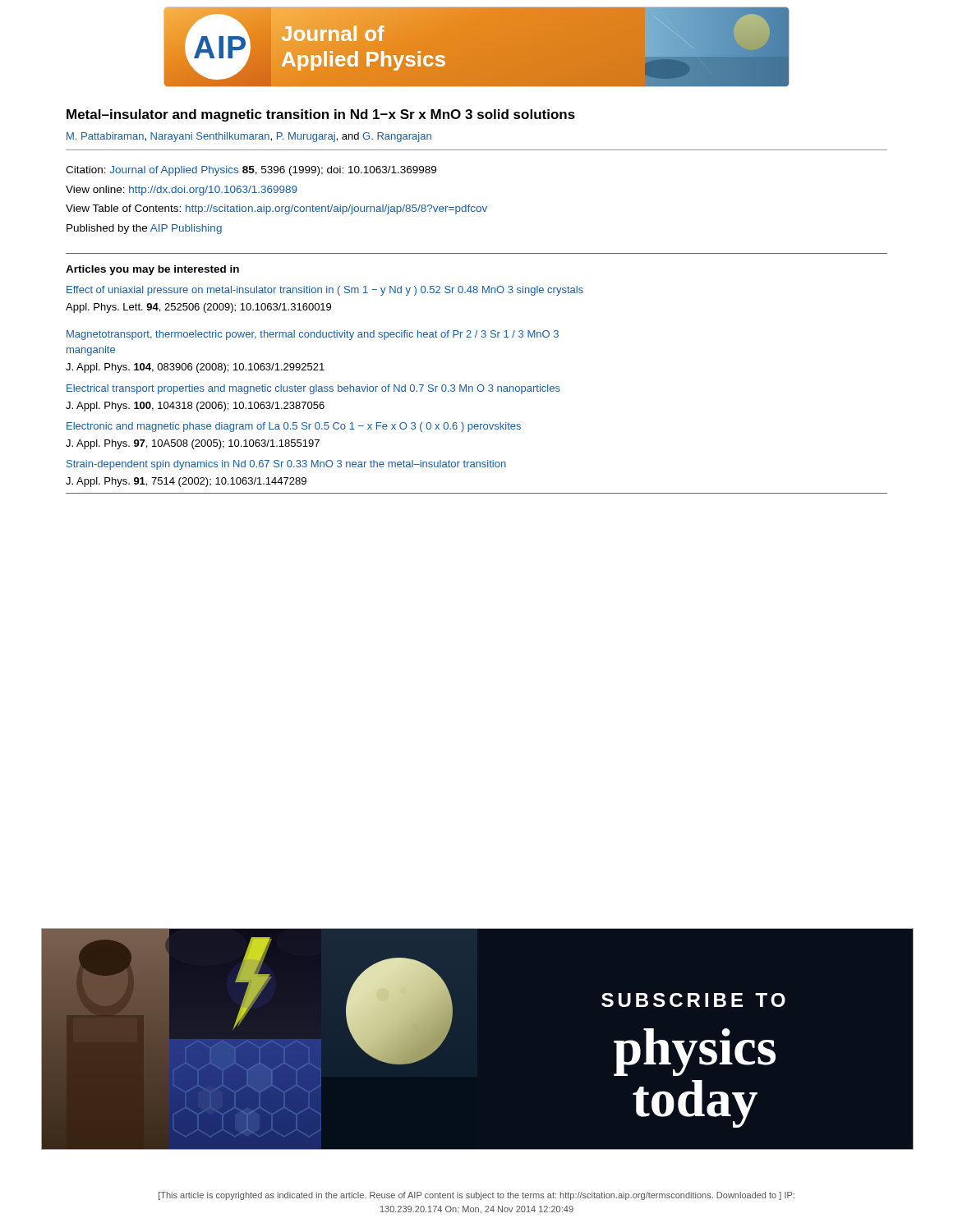Point to "Articles you may be interested in"

pos(153,269)
